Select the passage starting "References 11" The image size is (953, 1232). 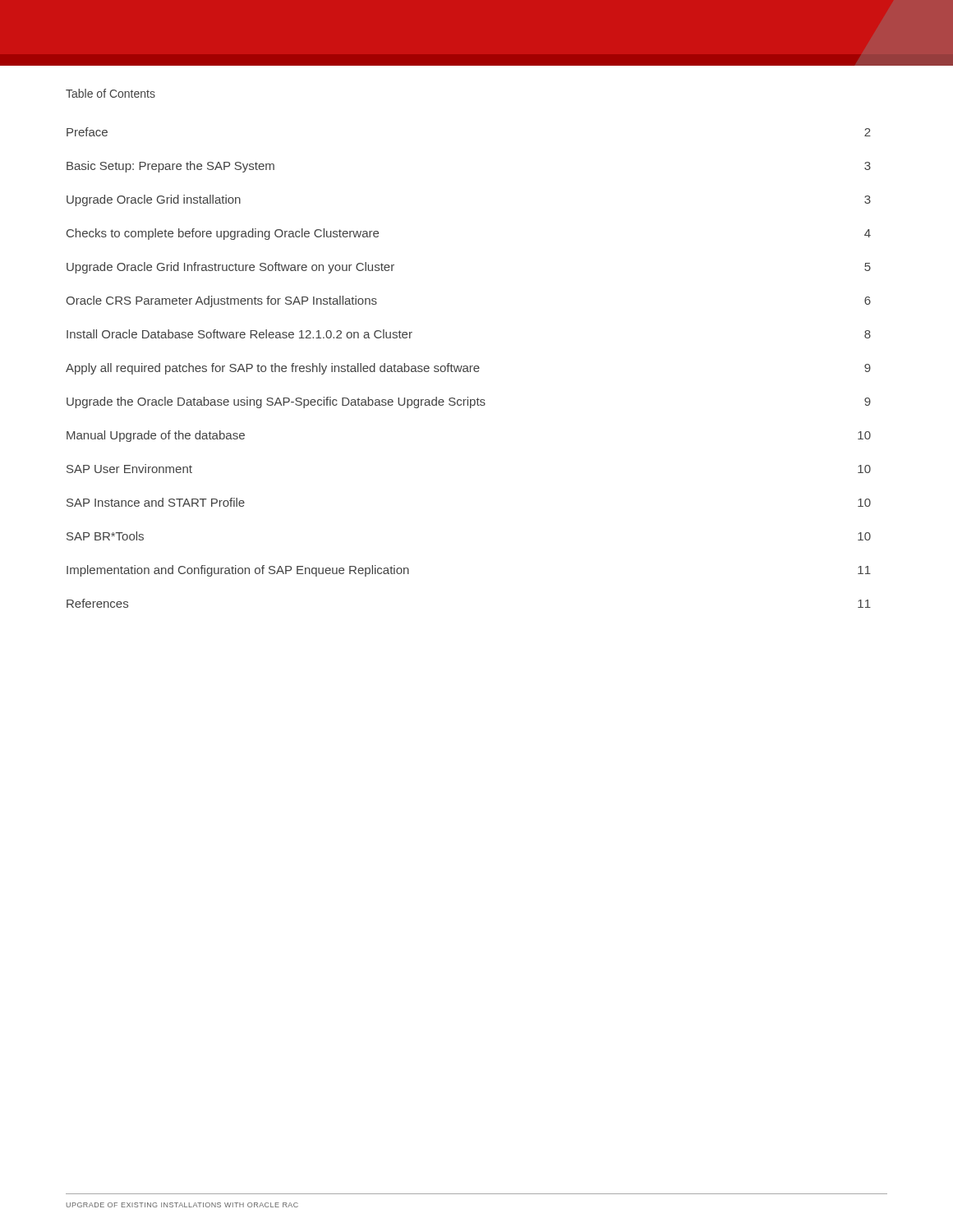(97, 603)
